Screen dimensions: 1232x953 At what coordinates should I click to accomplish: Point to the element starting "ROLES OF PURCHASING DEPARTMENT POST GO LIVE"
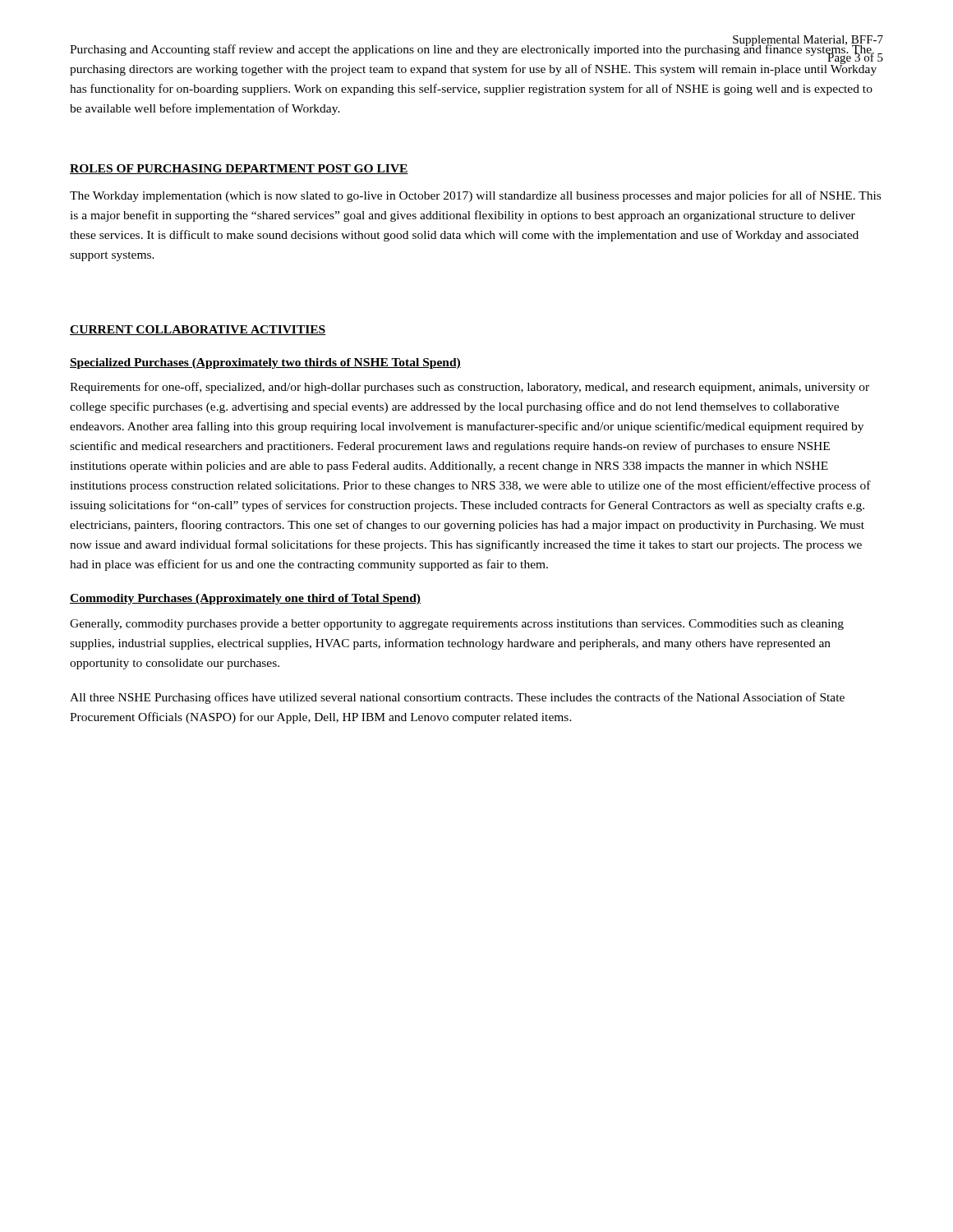[239, 168]
